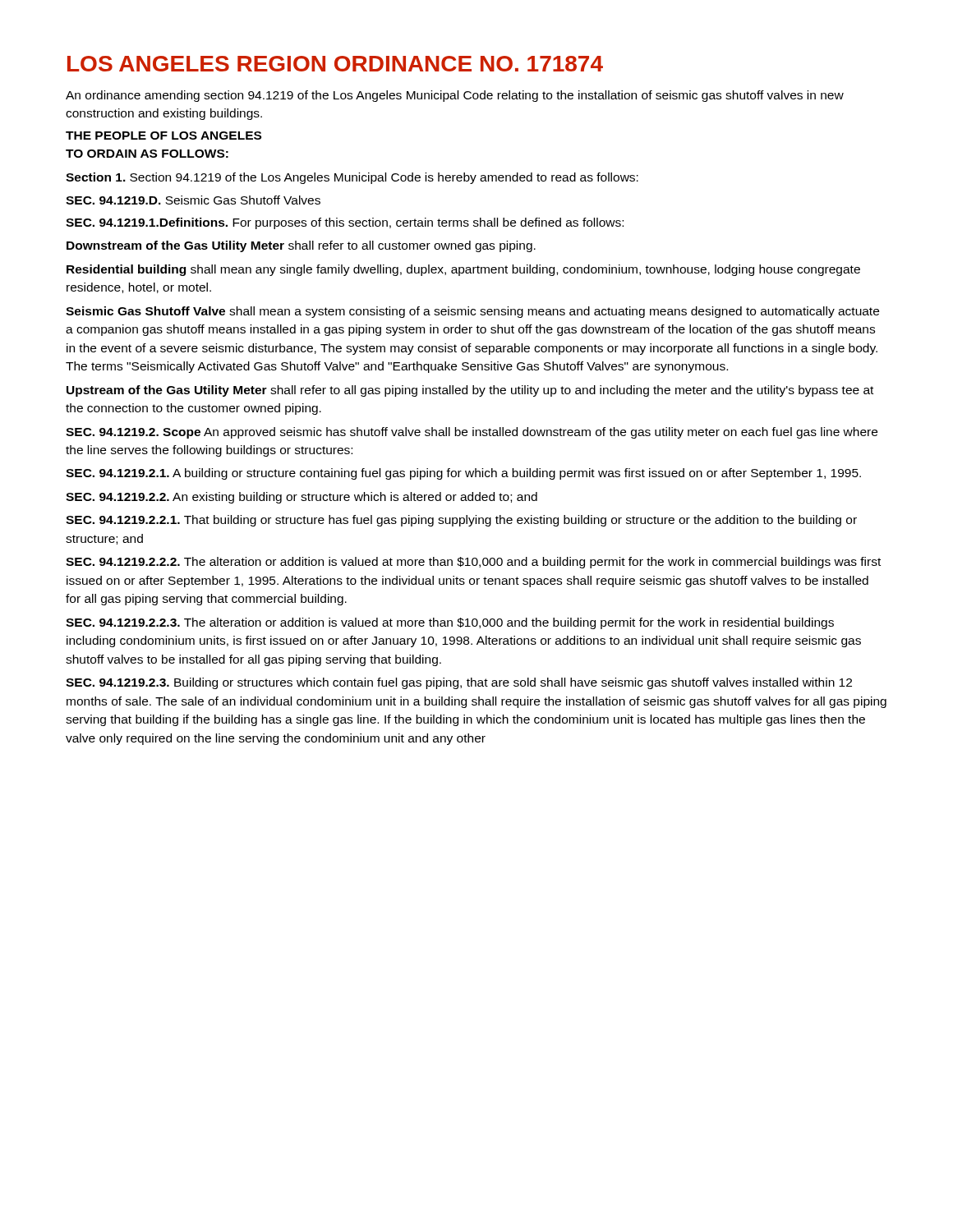Image resolution: width=953 pixels, height=1232 pixels.
Task: Locate the element starting "Residential building shall mean any single family"
Action: 463,278
